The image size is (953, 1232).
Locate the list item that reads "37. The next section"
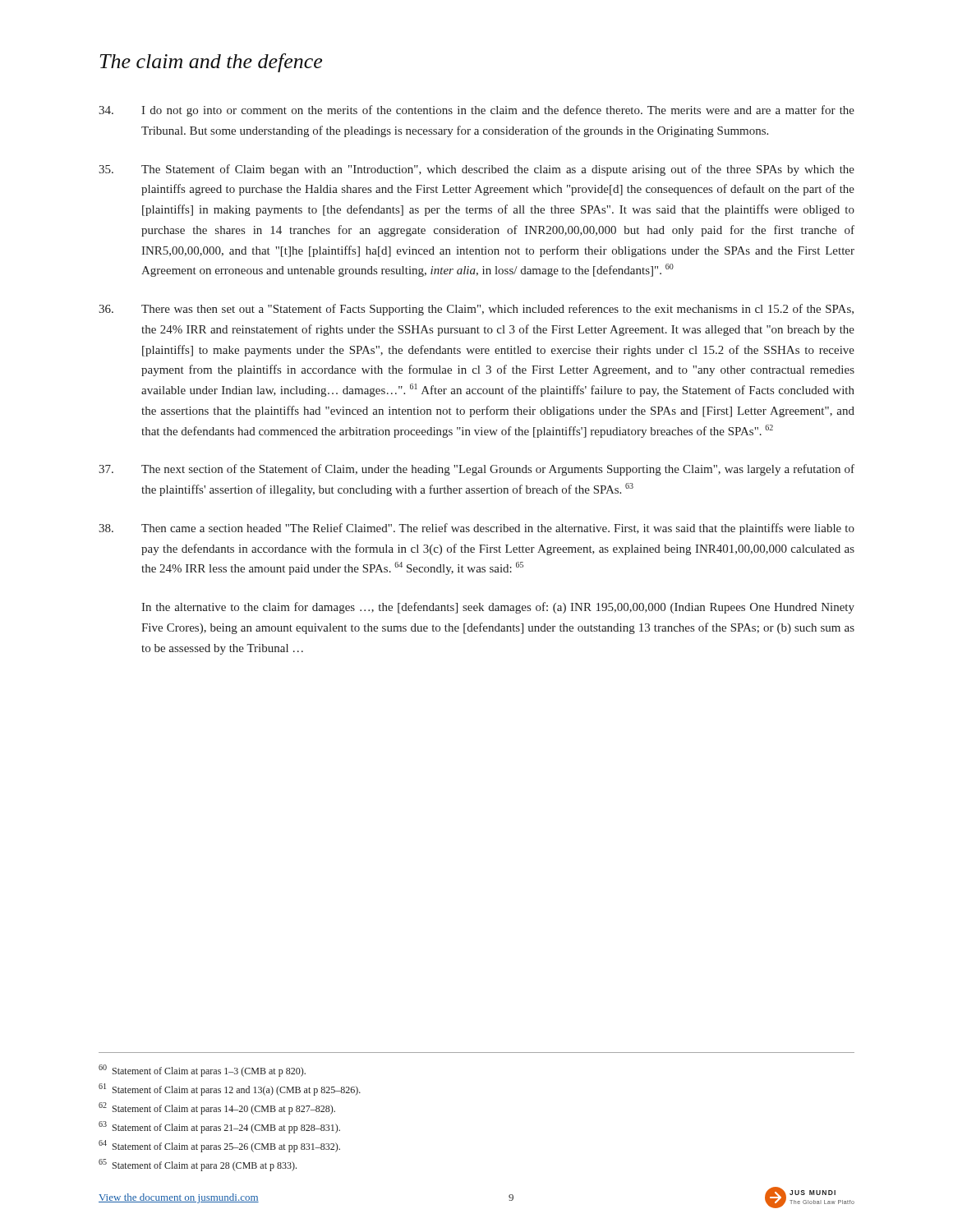[x=476, y=480]
